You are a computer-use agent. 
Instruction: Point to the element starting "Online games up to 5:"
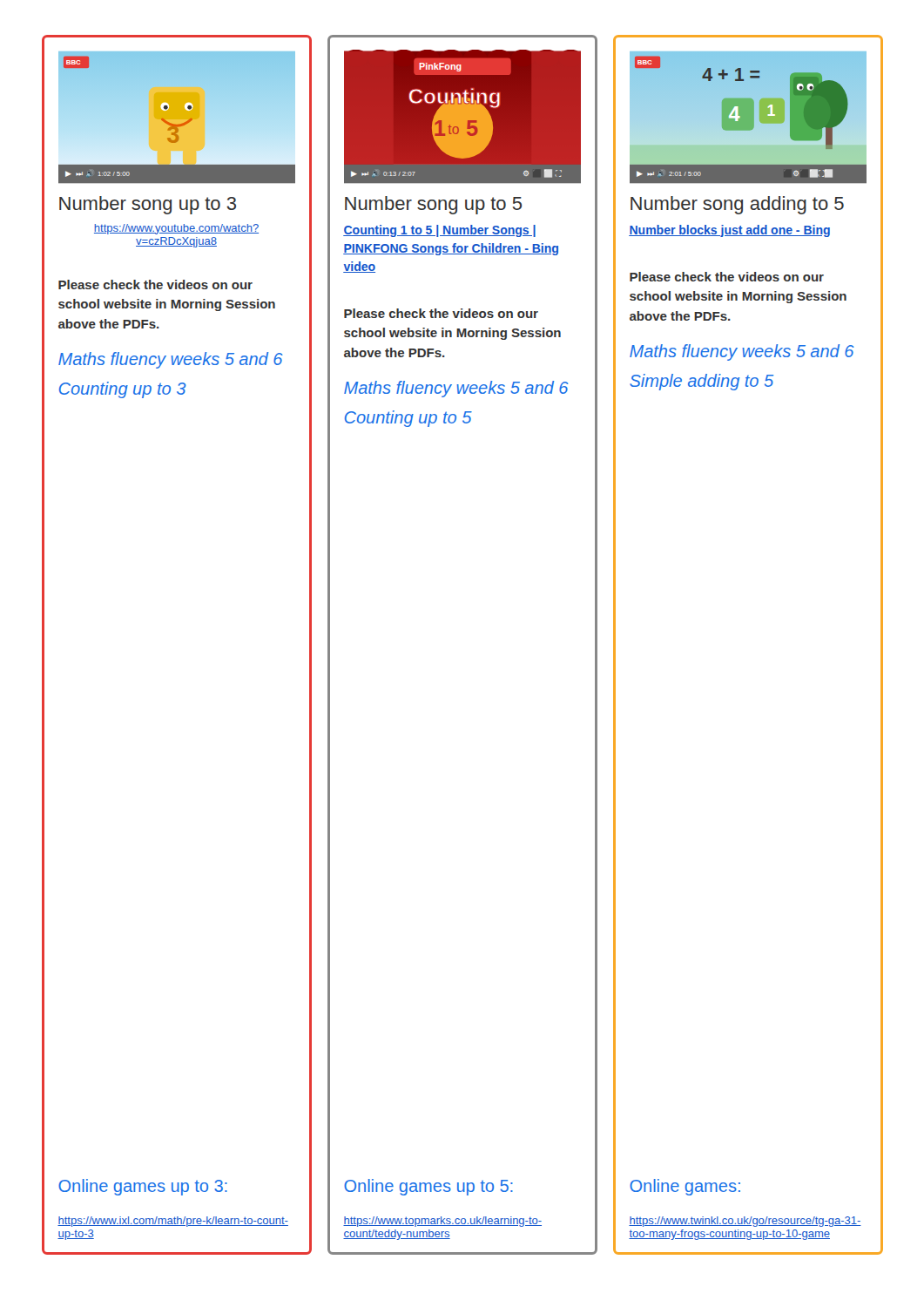pyautogui.click(x=429, y=1186)
